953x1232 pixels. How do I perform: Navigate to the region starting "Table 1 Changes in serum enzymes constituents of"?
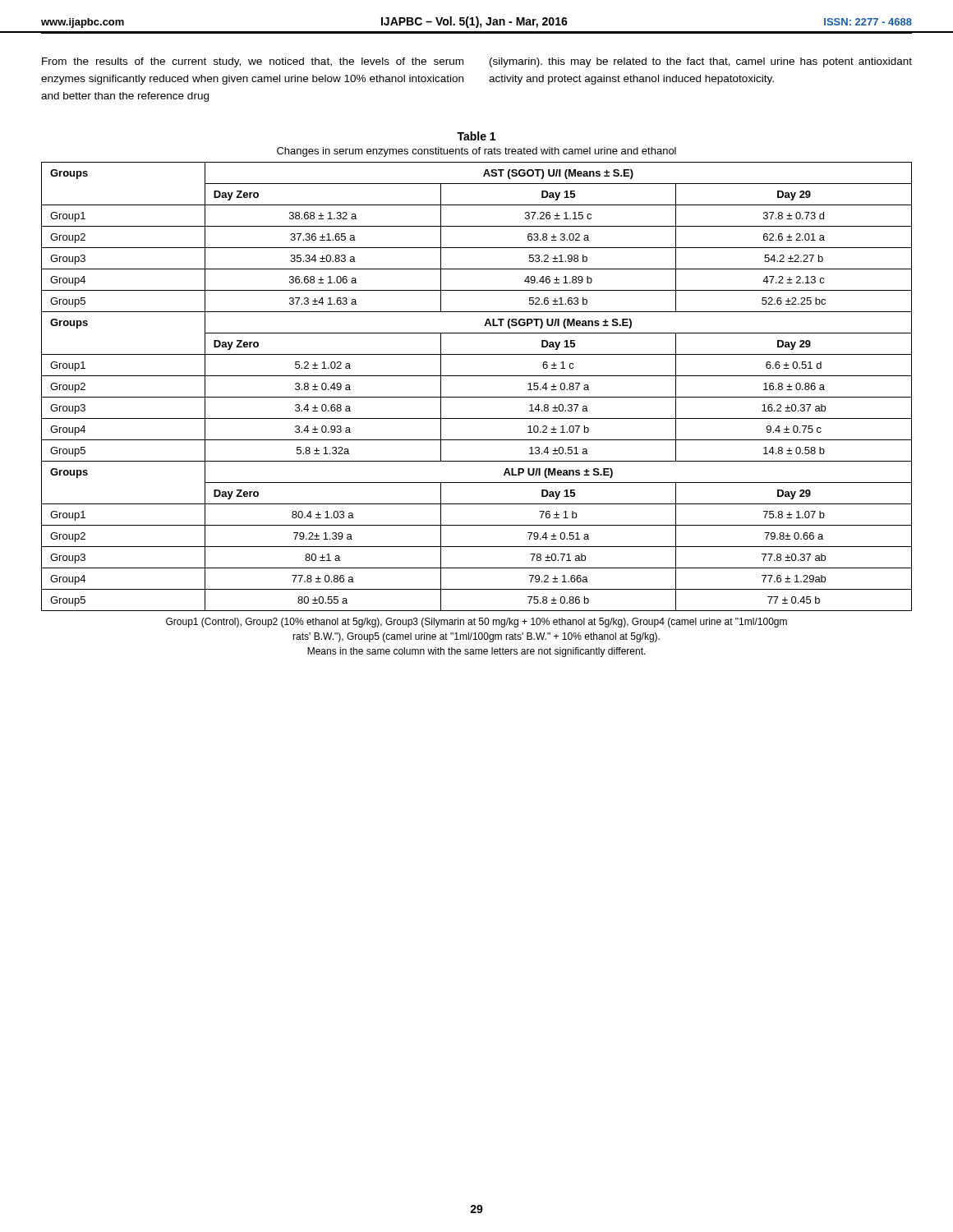pyautogui.click(x=476, y=143)
